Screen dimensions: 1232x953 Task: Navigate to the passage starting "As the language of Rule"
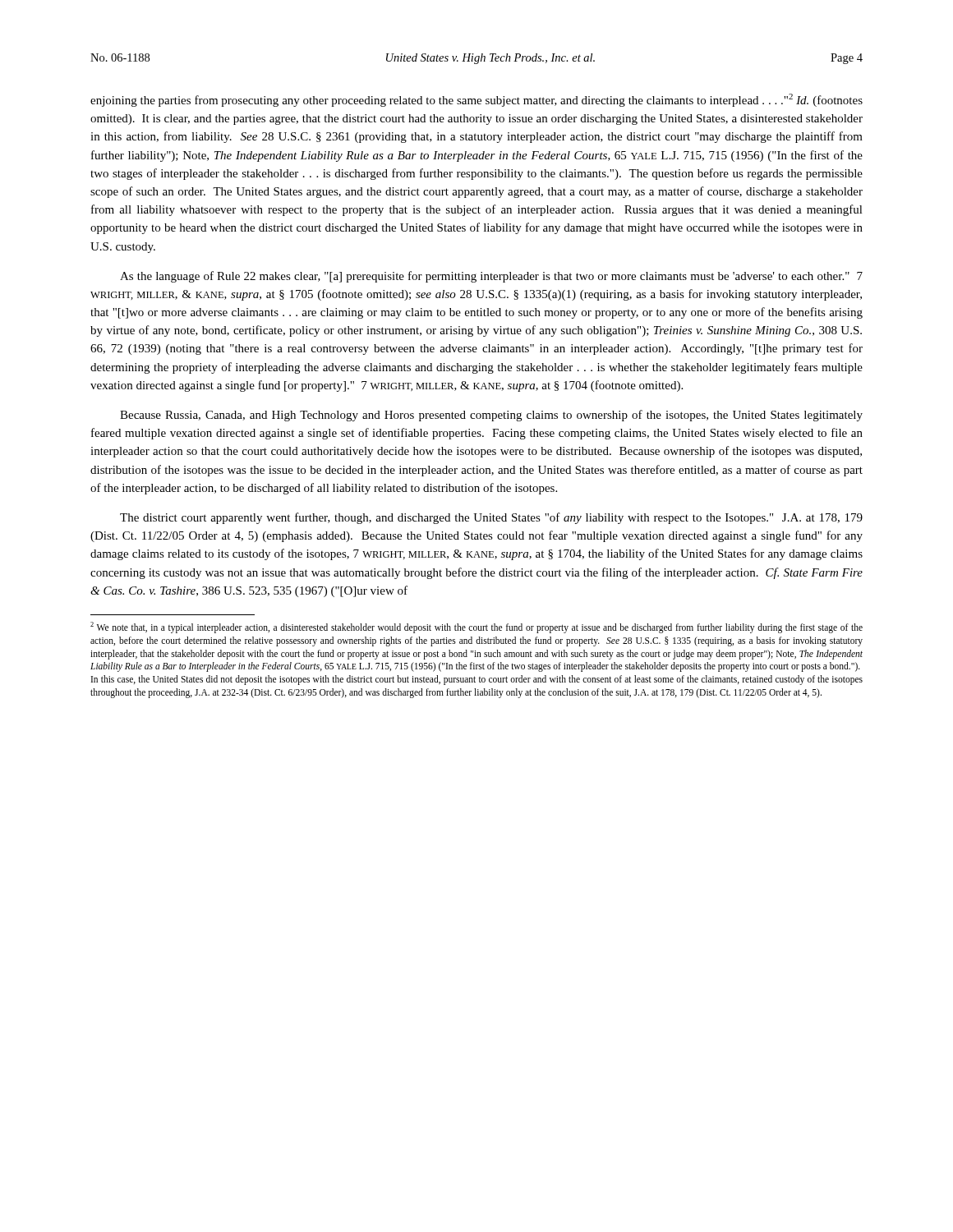476,330
